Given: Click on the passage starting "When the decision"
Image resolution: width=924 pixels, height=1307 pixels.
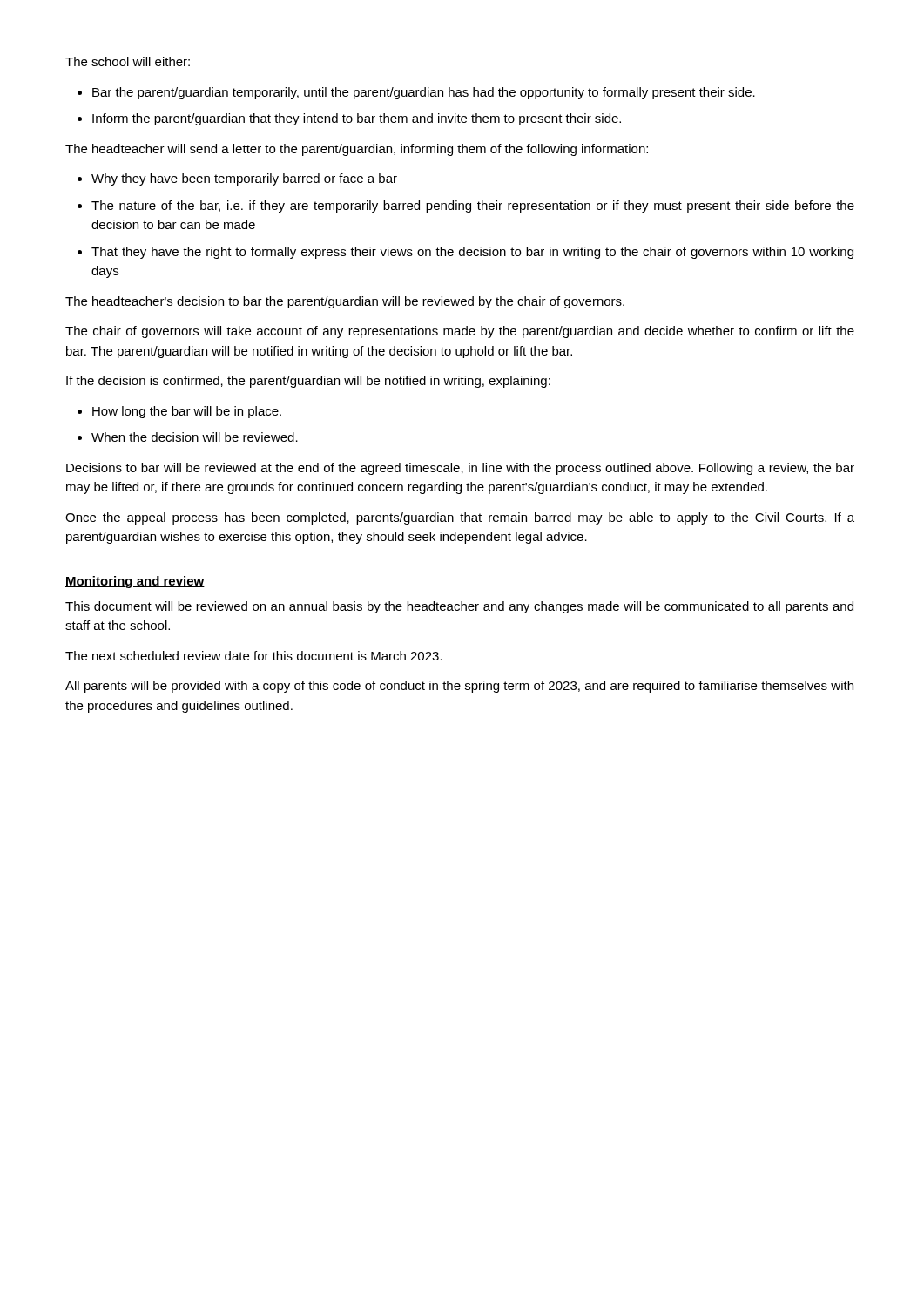Looking at the screenshot, I should (195, 437).
